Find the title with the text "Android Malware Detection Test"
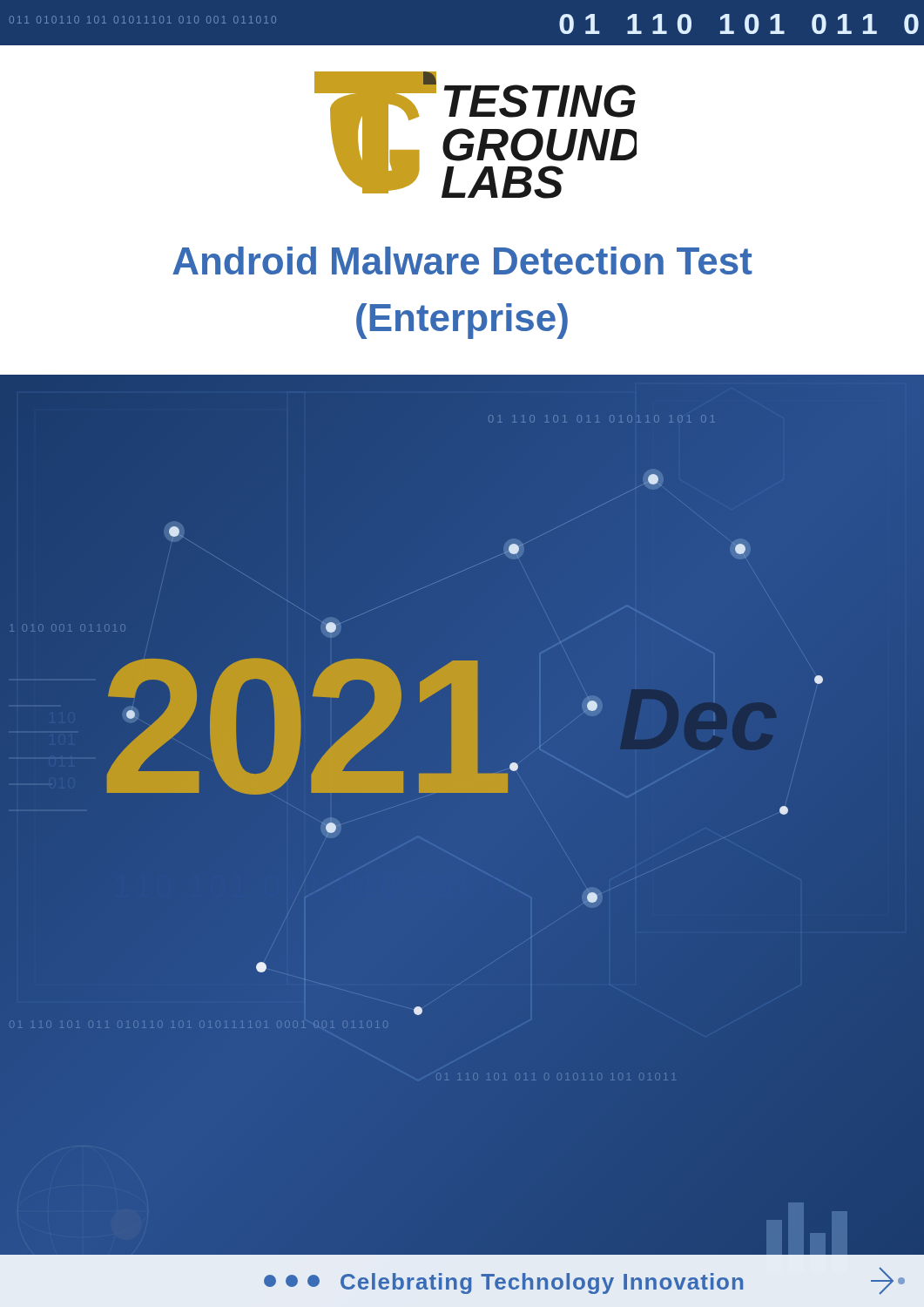Screen dimensions: 1307x924 pos(462,261)
